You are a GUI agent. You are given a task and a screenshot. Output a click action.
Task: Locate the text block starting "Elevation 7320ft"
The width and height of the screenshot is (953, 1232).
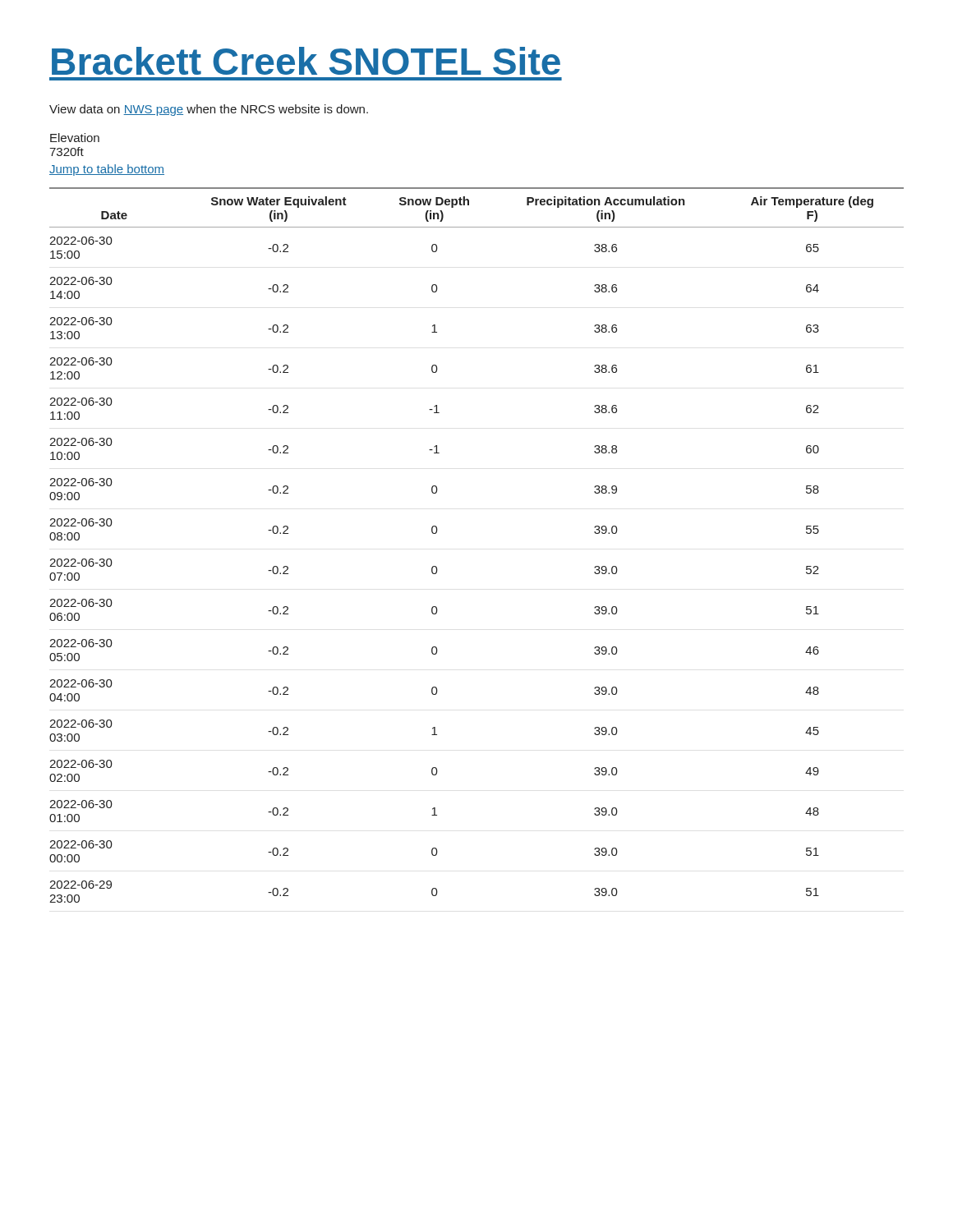(75, 145)
